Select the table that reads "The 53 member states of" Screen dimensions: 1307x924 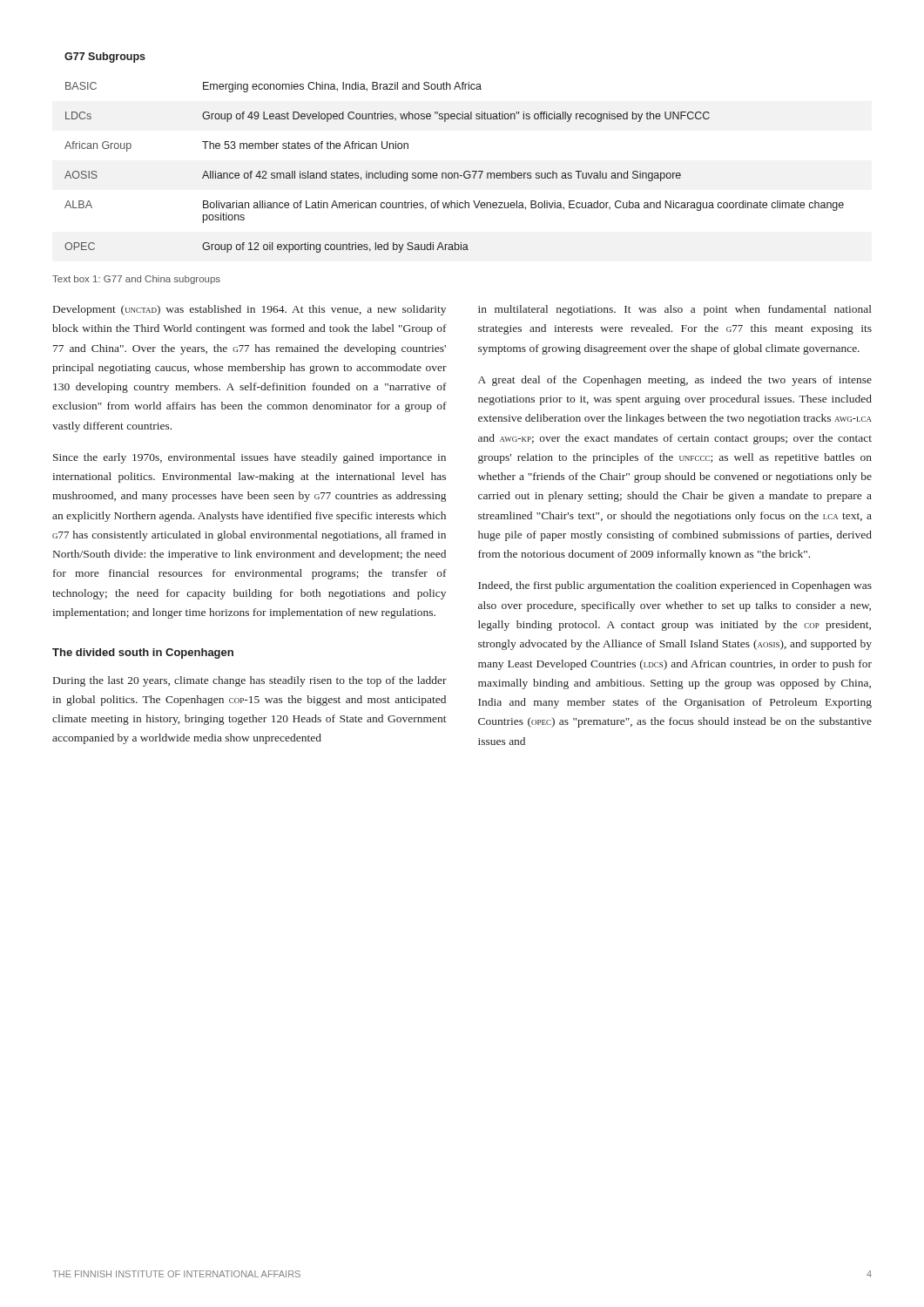[x=462, y=152]
